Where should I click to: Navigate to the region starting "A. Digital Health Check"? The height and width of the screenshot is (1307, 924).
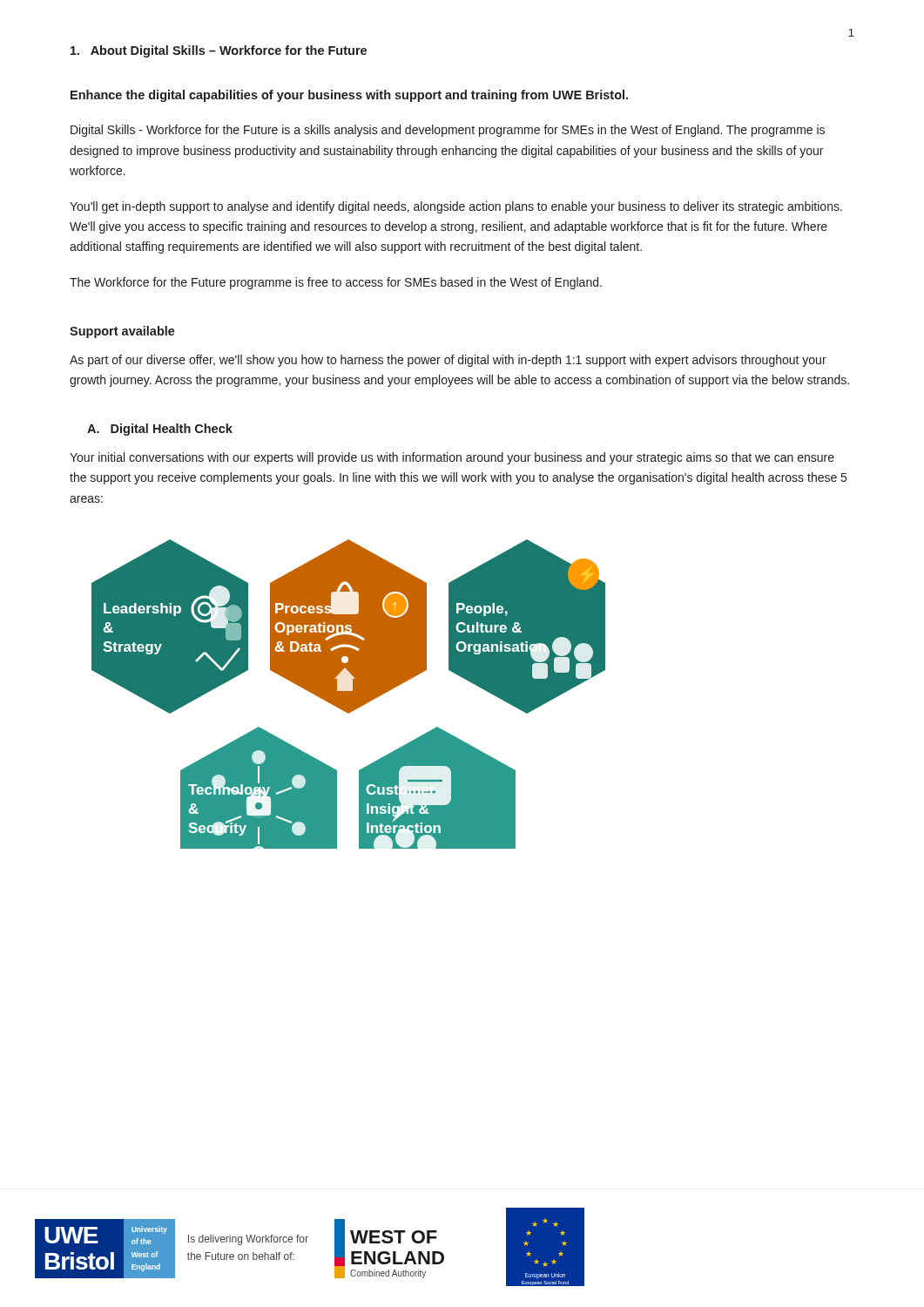[x=160, y=429]
